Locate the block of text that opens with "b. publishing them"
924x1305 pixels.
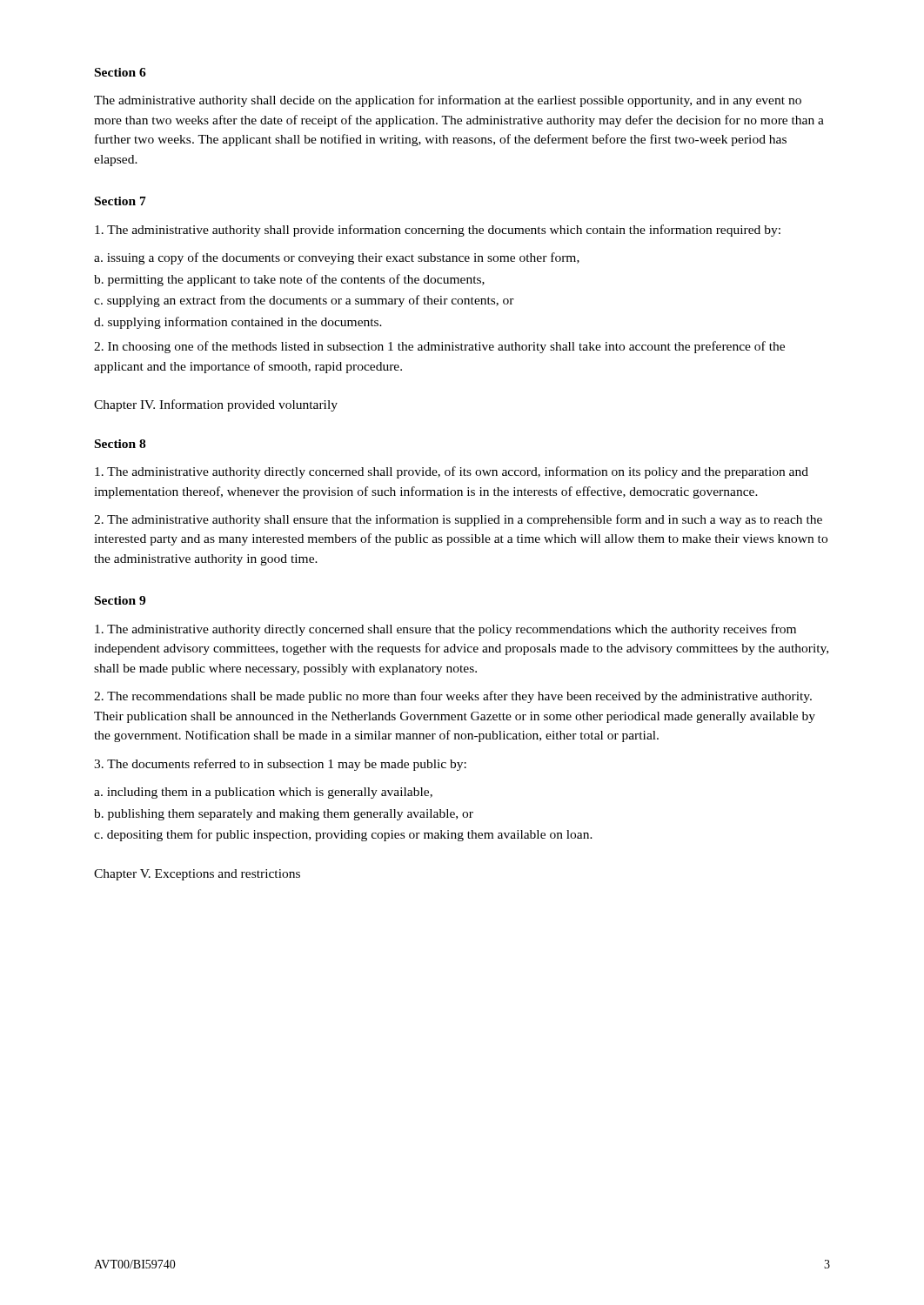point(284,813)
